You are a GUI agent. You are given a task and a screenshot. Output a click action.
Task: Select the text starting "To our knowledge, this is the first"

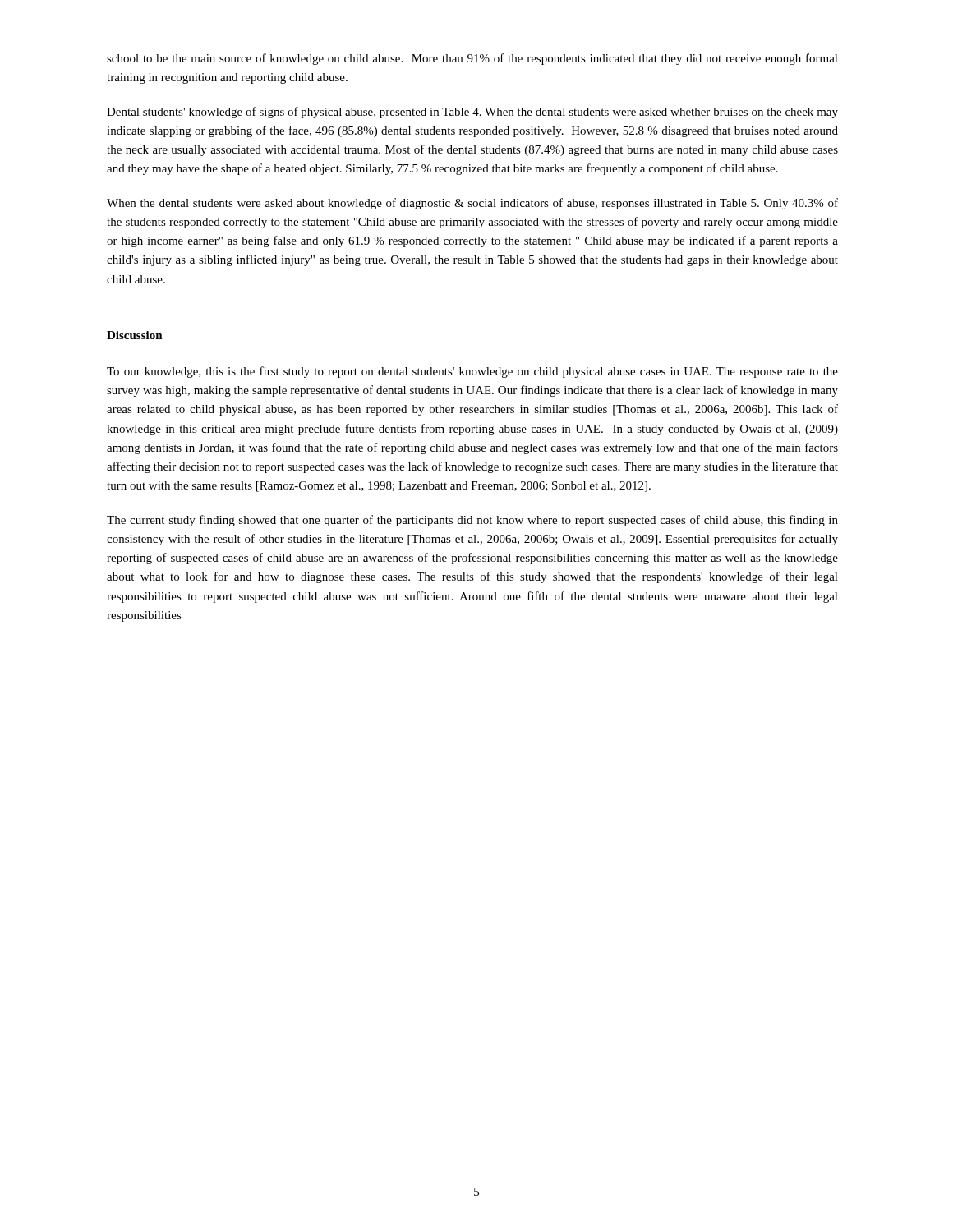pos(472,428)
